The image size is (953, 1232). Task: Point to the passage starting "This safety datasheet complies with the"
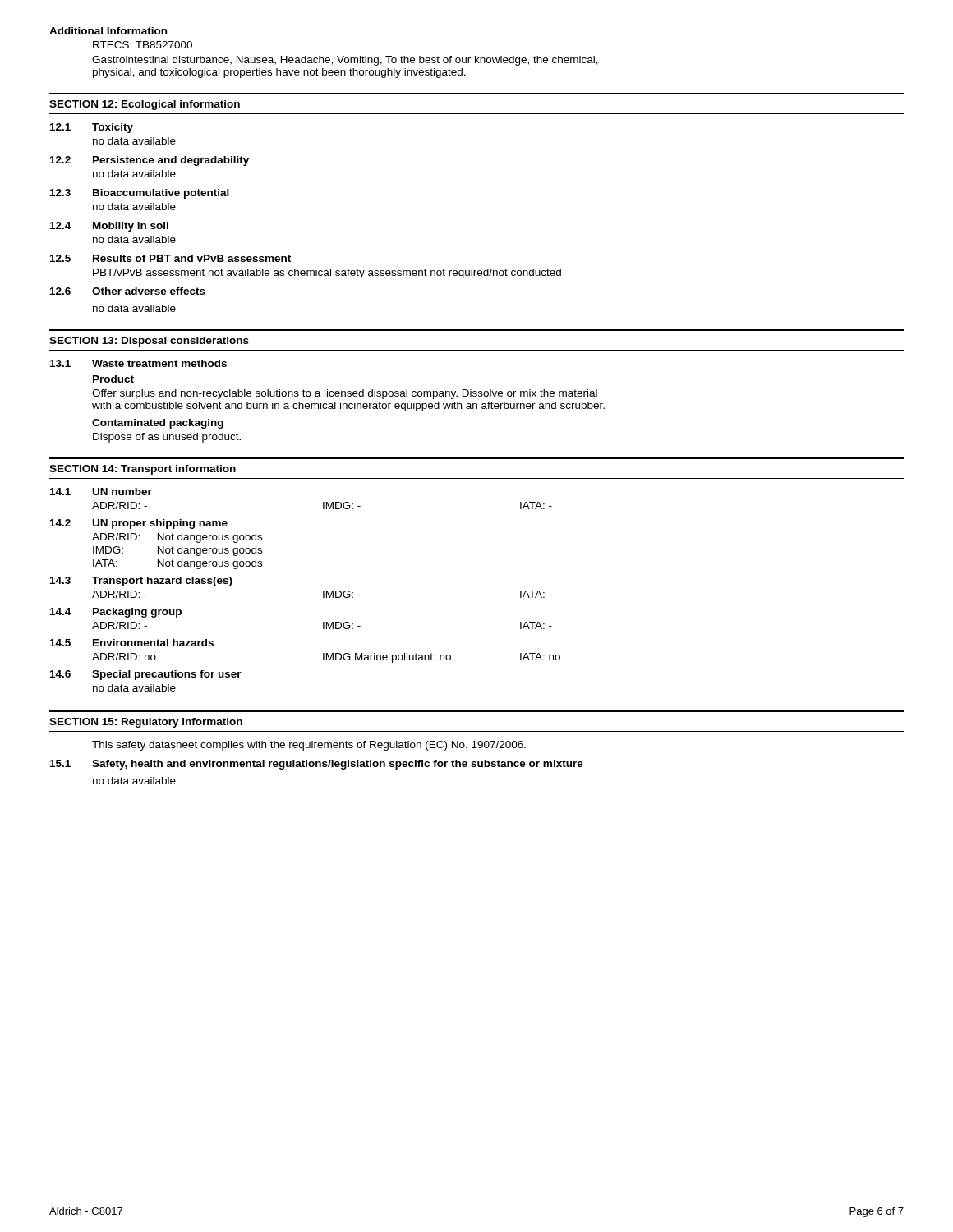pos(309,744)
